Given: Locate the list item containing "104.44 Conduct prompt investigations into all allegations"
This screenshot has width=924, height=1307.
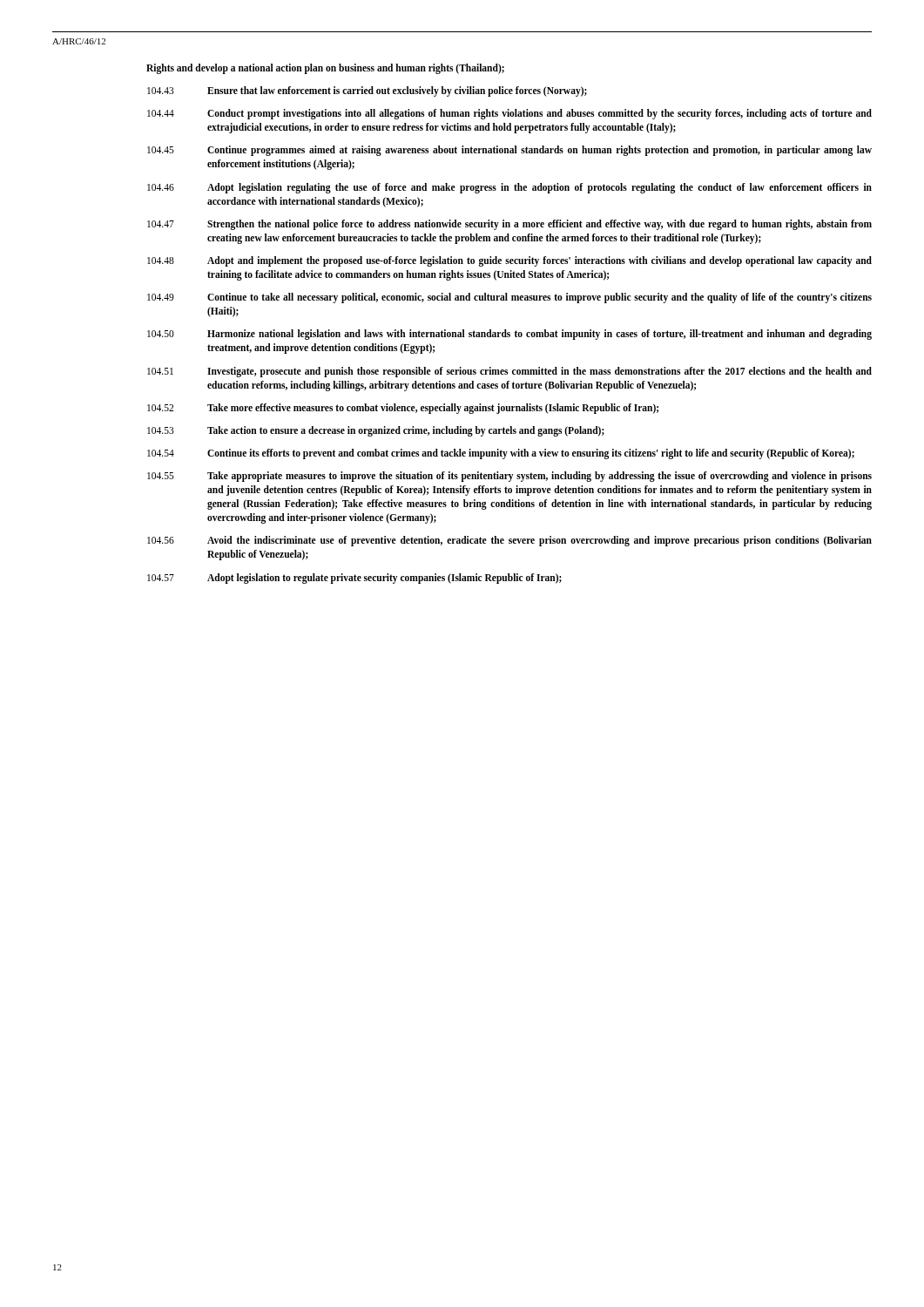Looking at the screenshot, I should pos(509,121).
